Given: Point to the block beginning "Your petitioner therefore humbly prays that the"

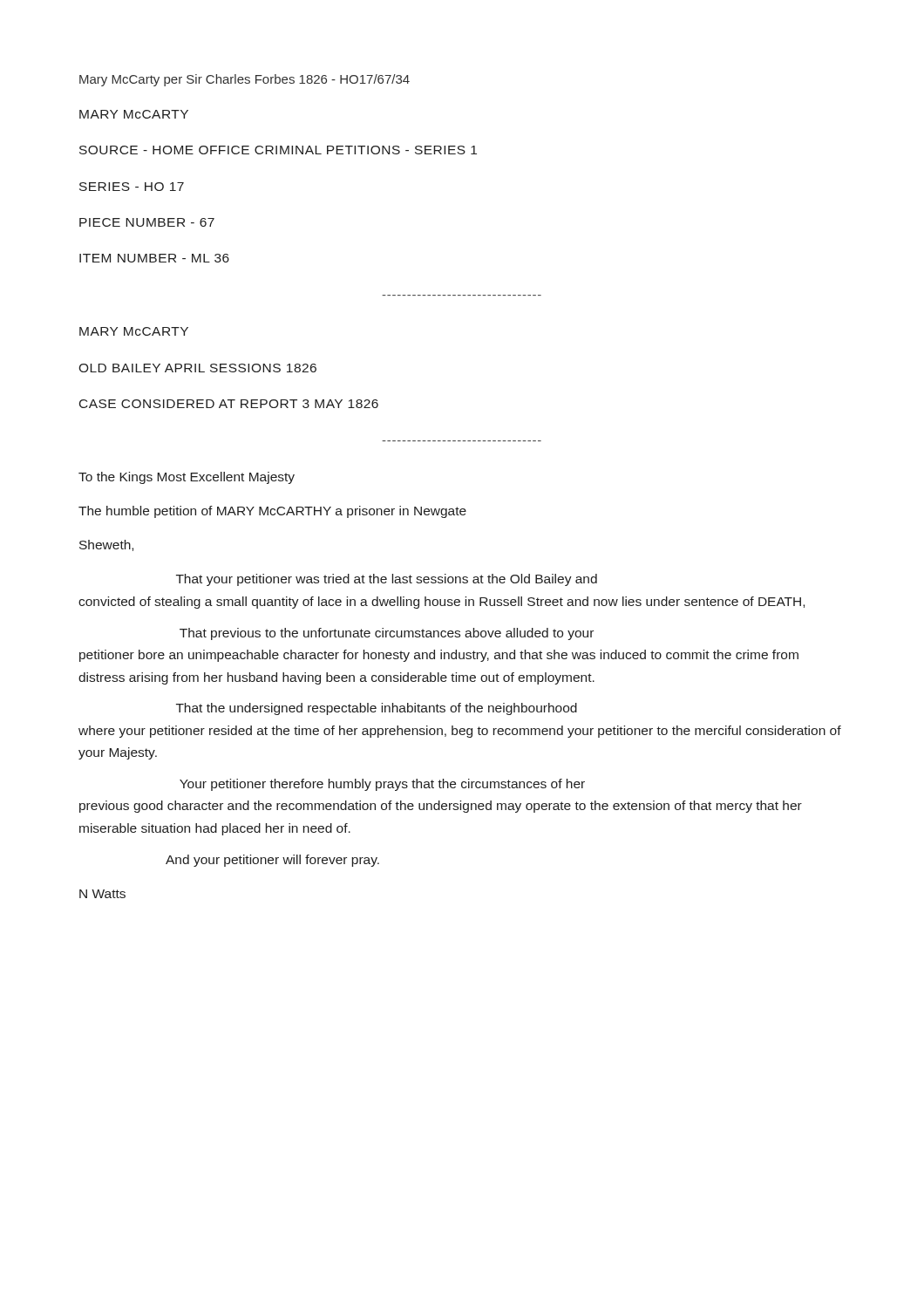Looking at the screenshot, I should pyautogui.click(x=462, y=804).
